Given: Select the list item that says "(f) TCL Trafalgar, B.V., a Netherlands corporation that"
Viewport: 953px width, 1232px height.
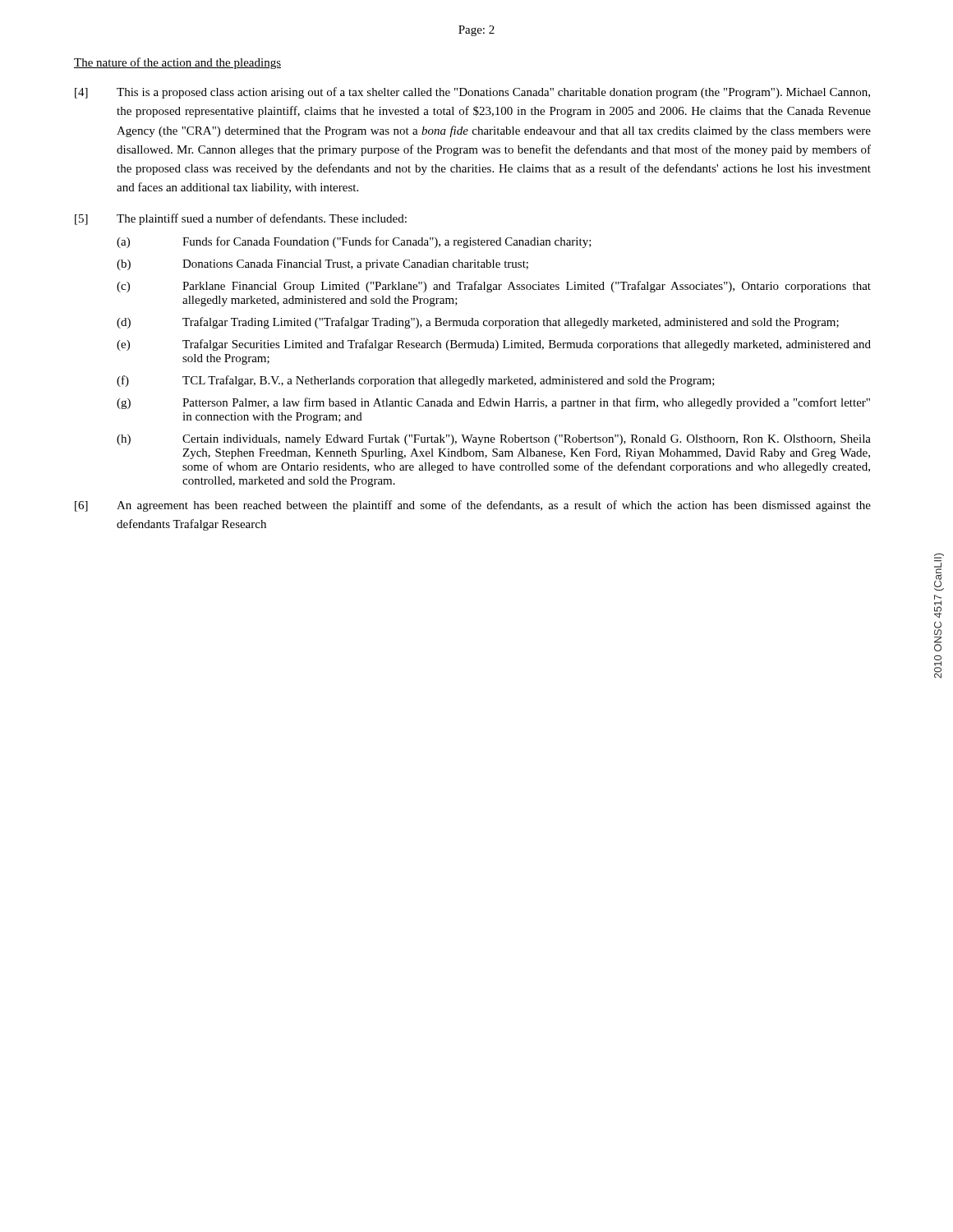Looking at the screenshot, I should pos(472,381).
